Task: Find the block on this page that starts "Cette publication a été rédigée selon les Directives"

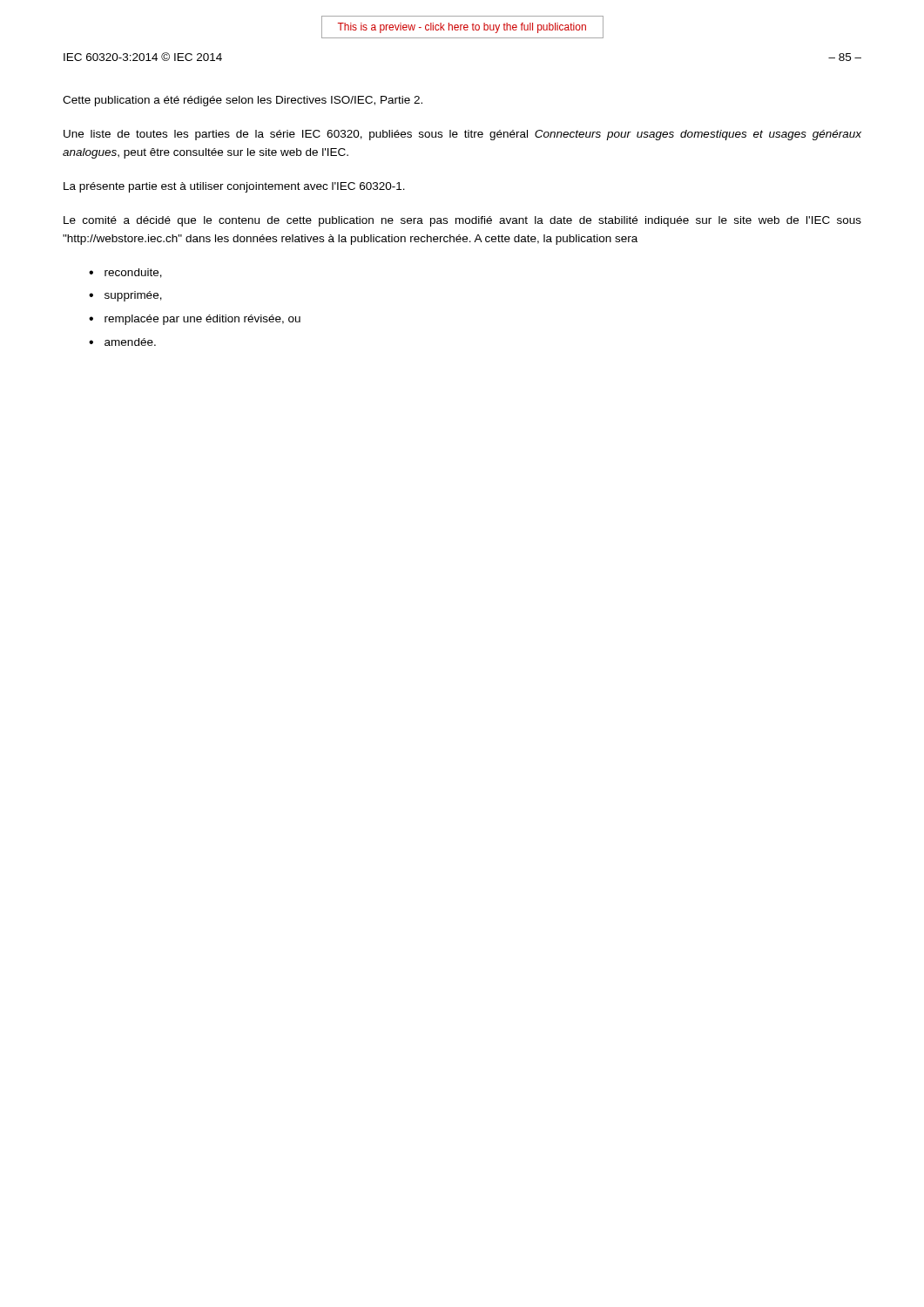Action: coord(243,100)
